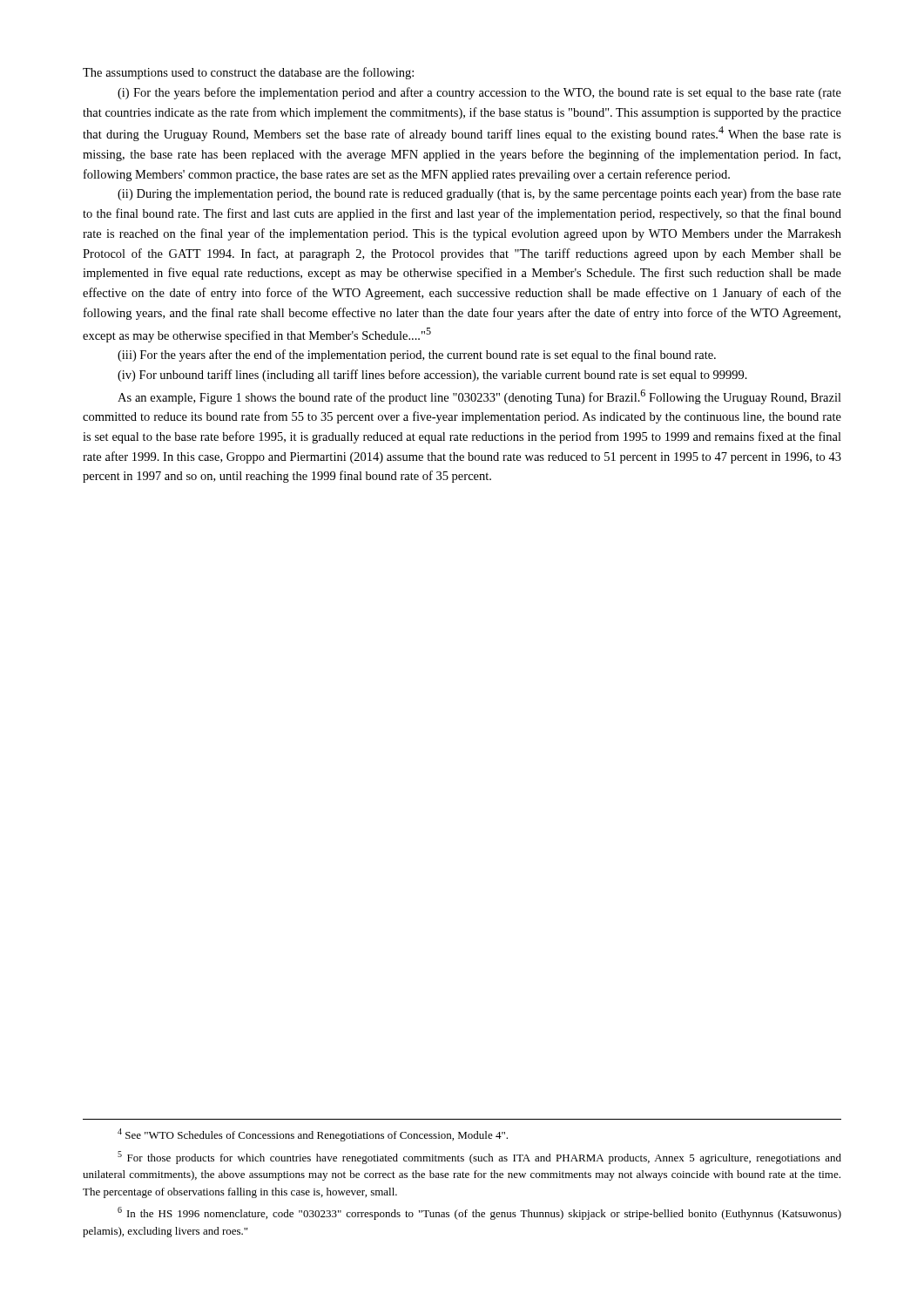This screenshot has width=924, height=1307.
Task: Locate the footnote that says "6 In the"
Action: click(462, 1221)
